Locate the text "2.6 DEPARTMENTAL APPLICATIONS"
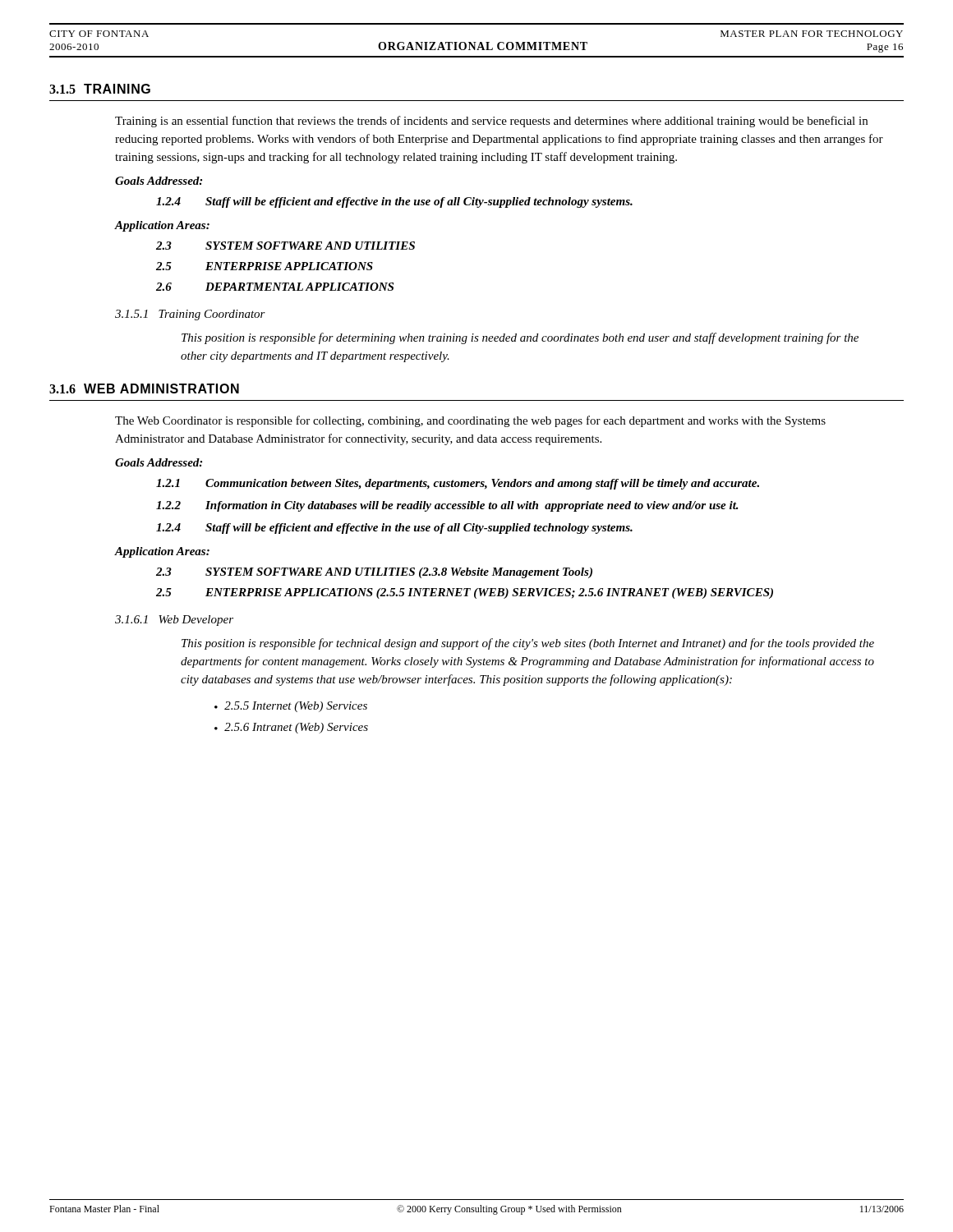Screen dimensions: 1232x953 pos(275,287)
